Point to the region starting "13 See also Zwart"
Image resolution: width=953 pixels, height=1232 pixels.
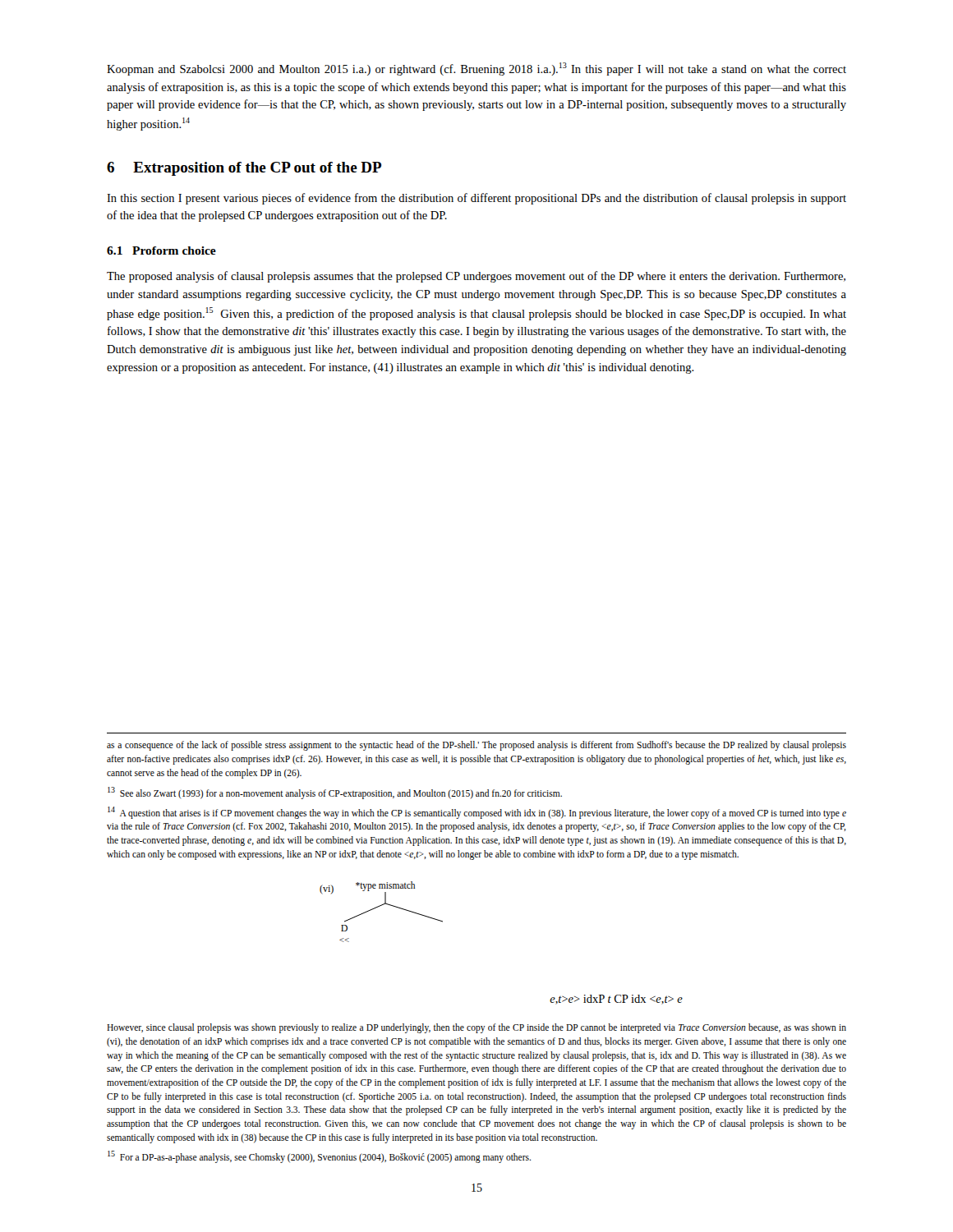click(x=335, y=792)
